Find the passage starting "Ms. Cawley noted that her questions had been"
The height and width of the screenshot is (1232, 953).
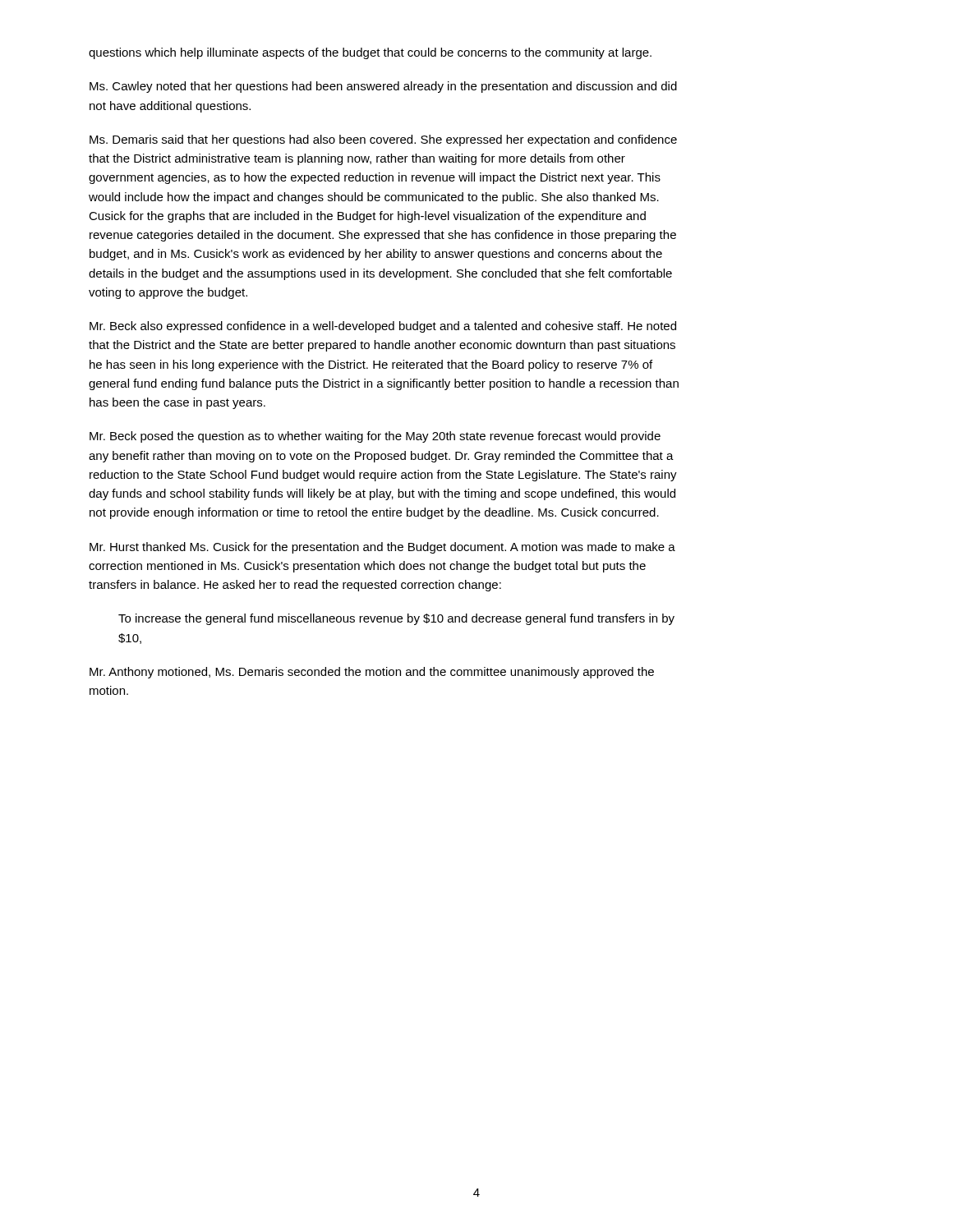tap(383, 96)
